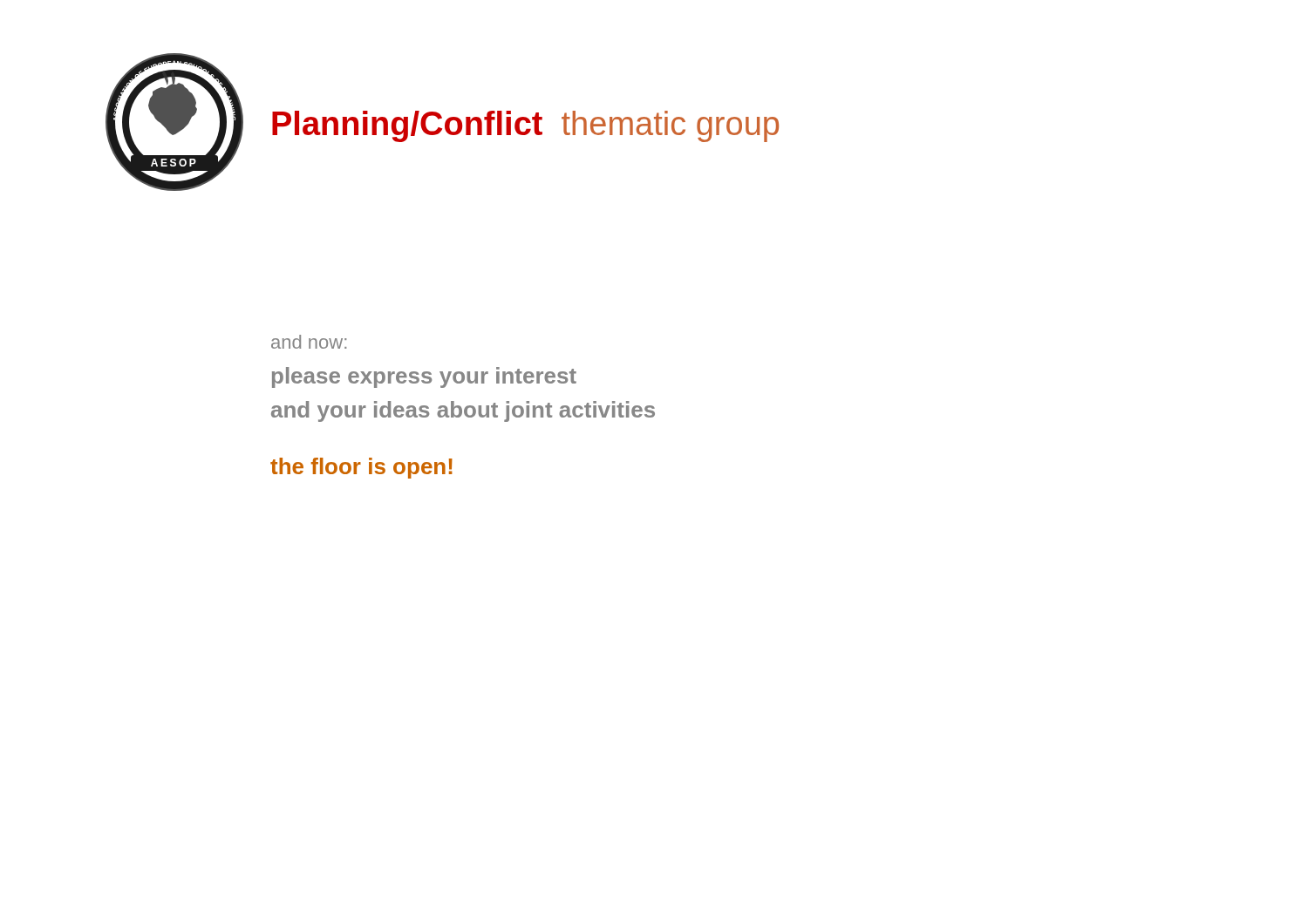Locate the logo
The height and width of the screenshot is (924, 1308).
[174, 124]
